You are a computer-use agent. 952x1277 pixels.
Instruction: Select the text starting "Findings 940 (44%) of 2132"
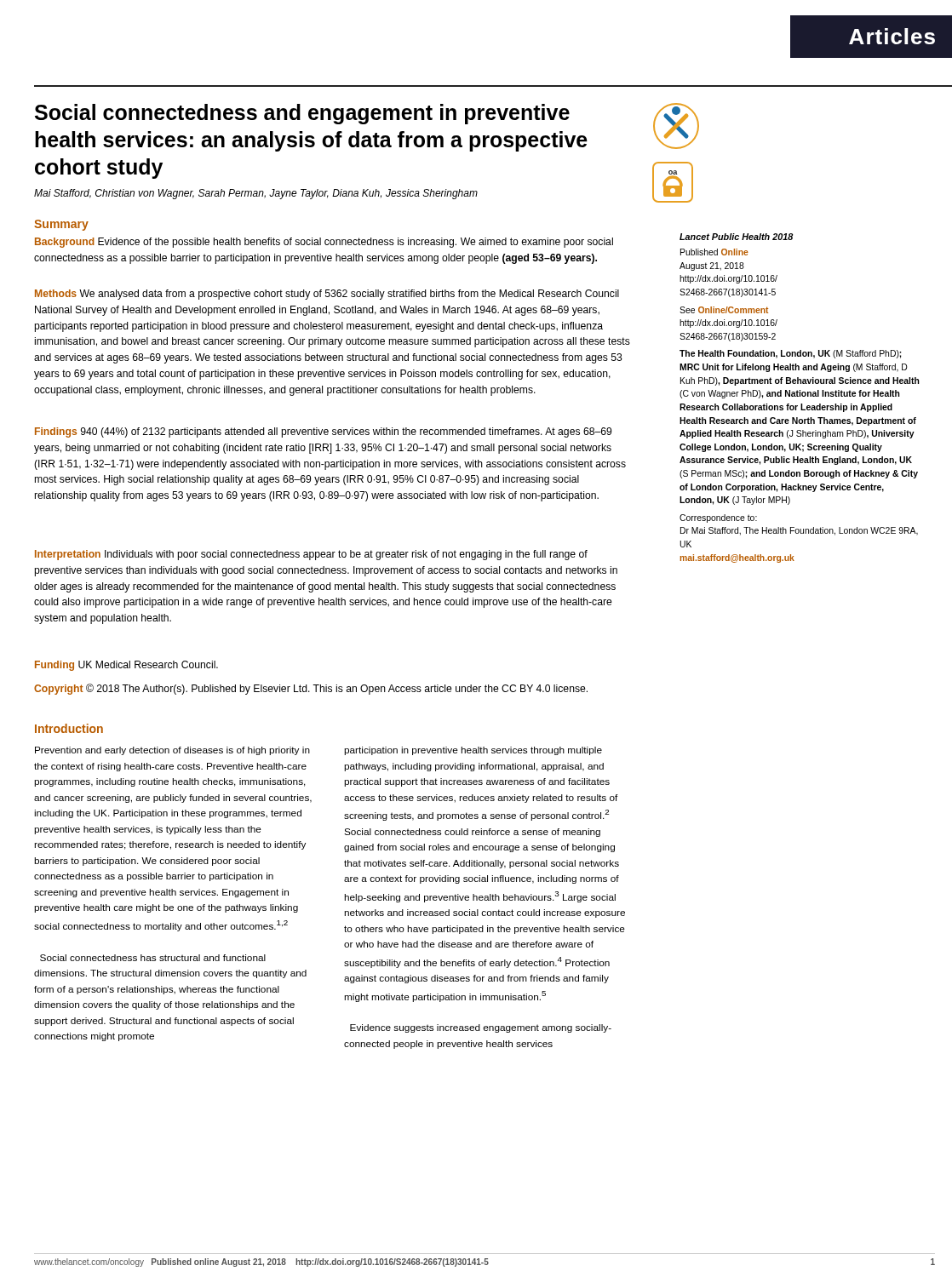pos(330,464)
